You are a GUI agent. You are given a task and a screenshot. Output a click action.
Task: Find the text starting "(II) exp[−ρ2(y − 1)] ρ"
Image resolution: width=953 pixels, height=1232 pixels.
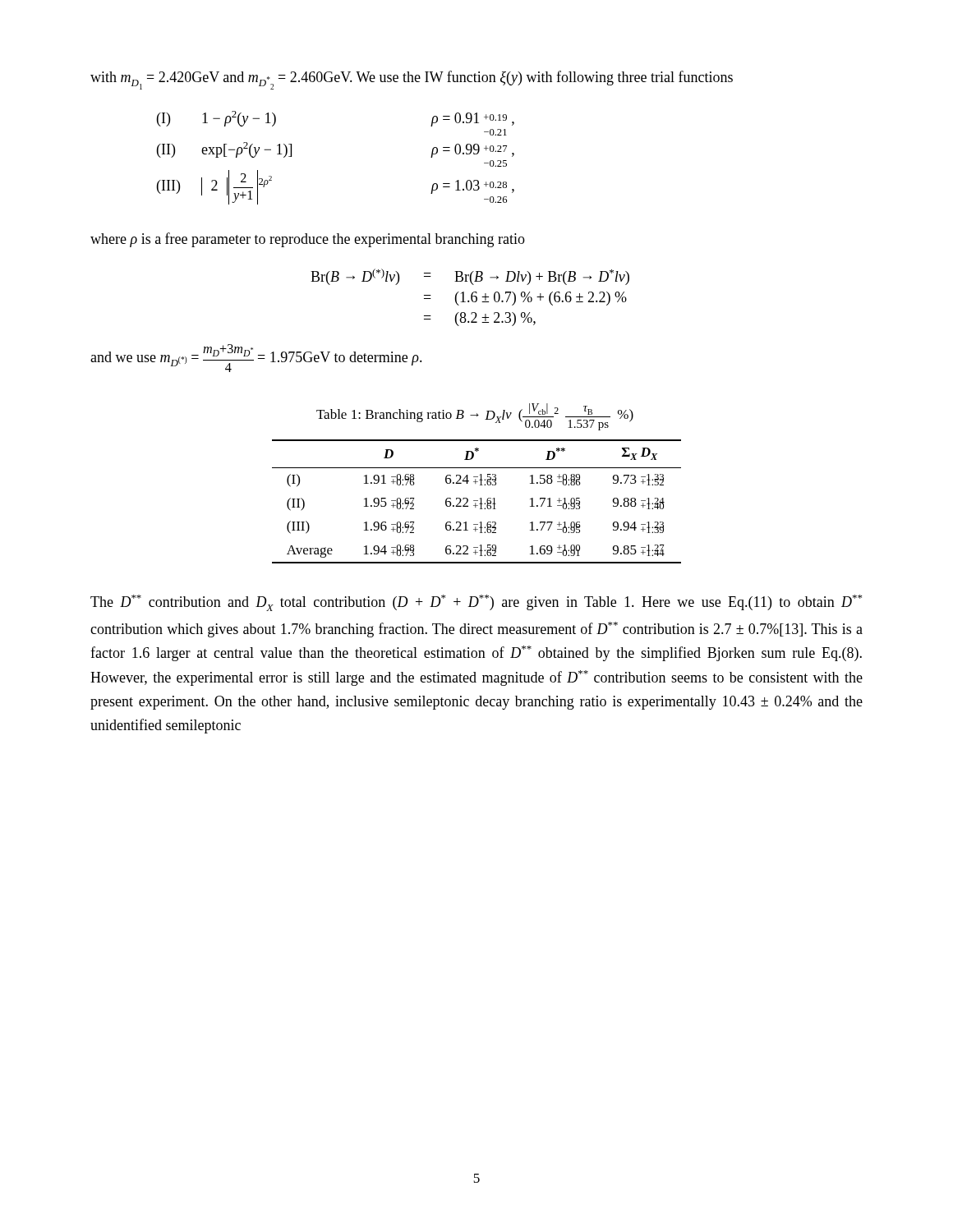(x=242, y=150)
